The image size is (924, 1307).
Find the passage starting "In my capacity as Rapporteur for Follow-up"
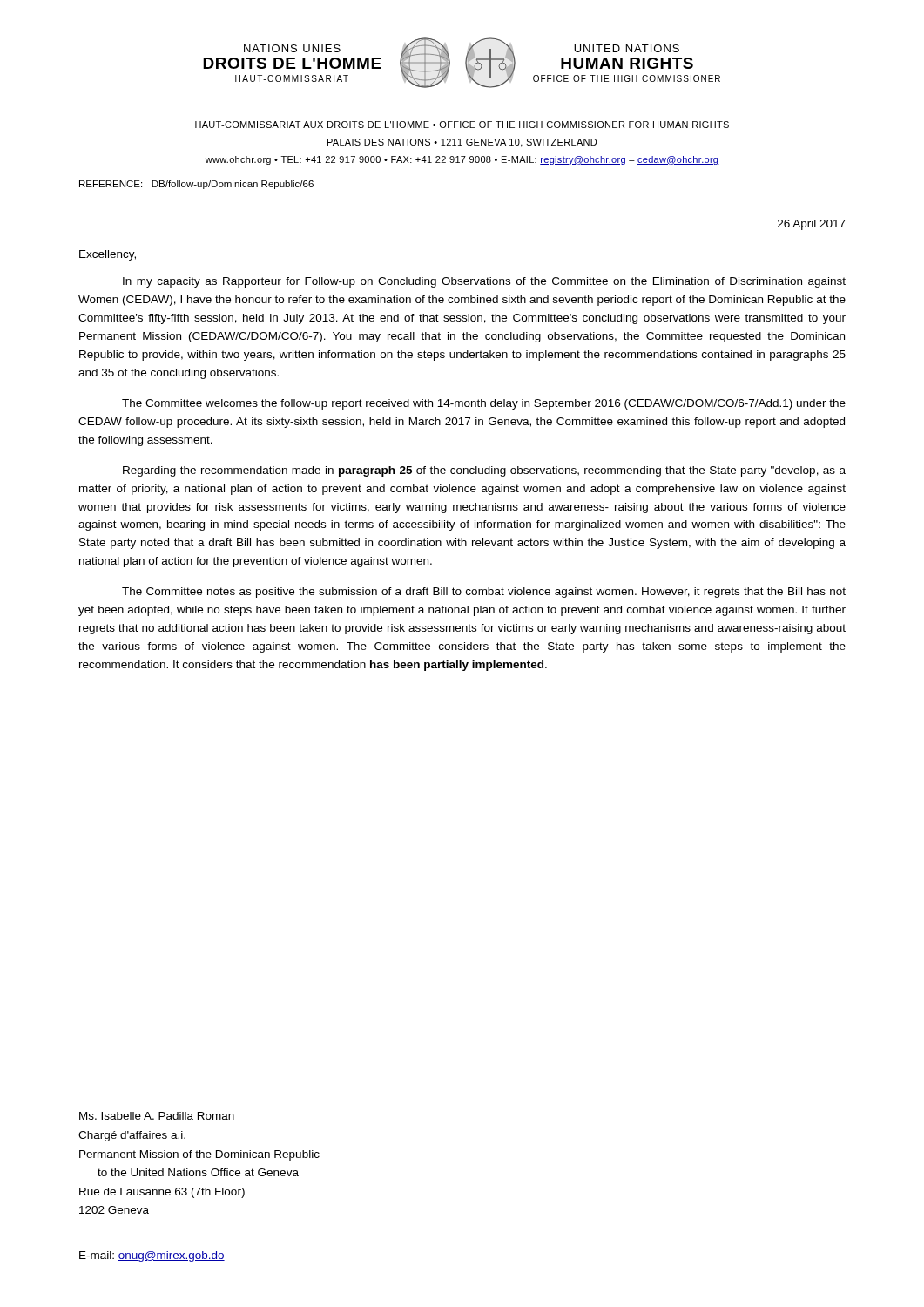462,327
